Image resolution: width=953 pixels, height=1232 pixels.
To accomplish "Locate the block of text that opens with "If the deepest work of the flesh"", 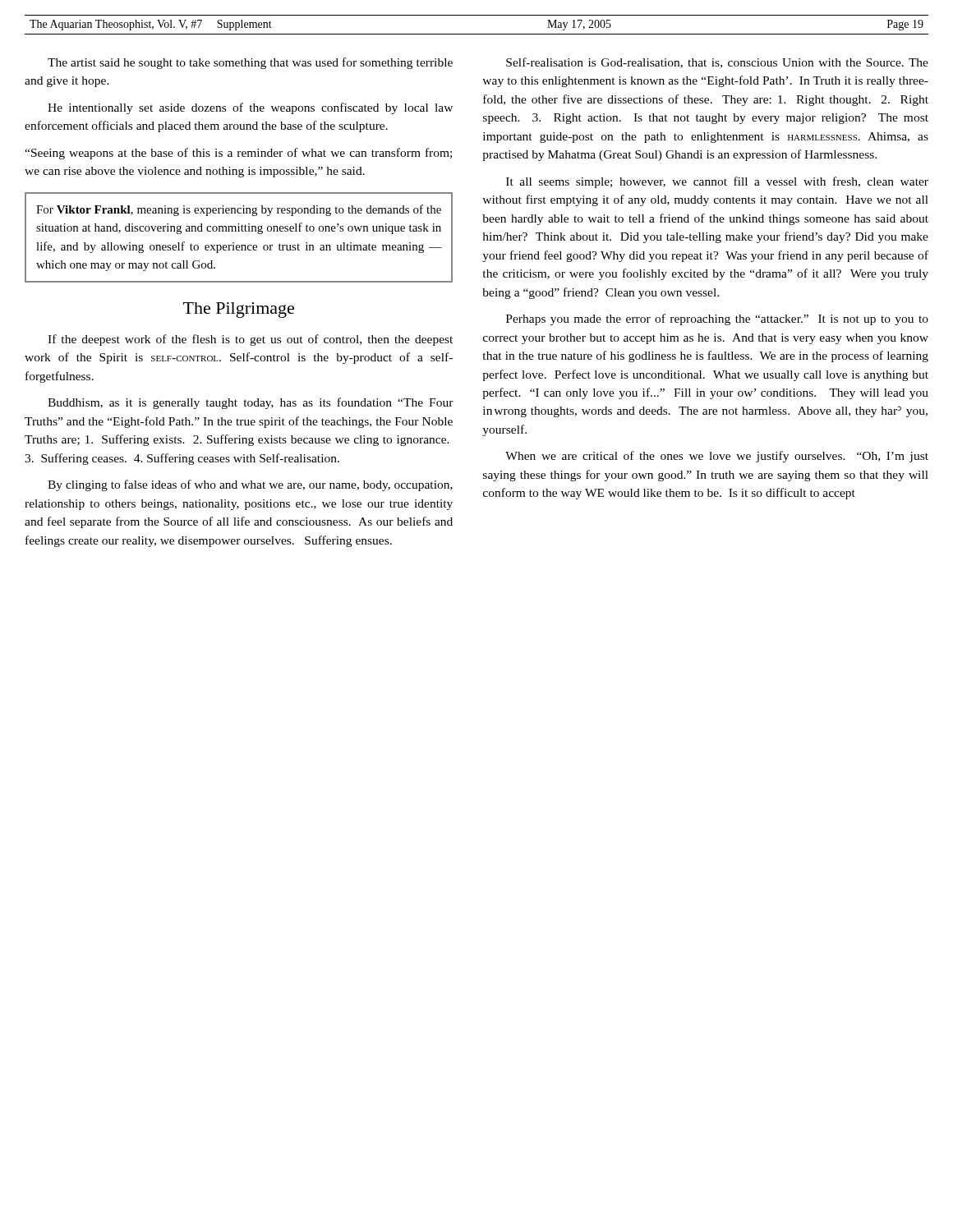I will pos(239,358).
